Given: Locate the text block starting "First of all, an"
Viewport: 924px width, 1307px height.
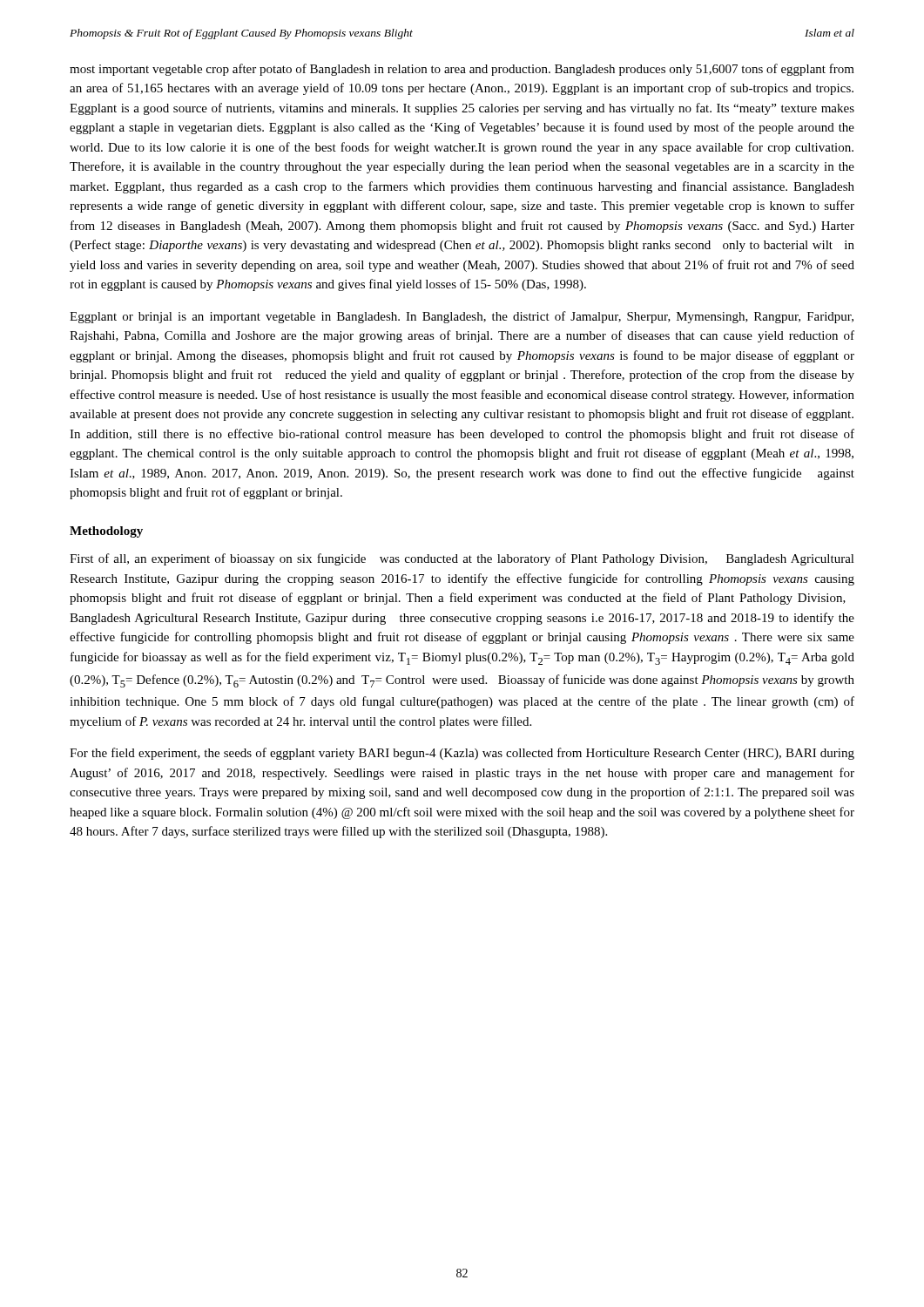Looking at the screenshot, I should point(462,640).
